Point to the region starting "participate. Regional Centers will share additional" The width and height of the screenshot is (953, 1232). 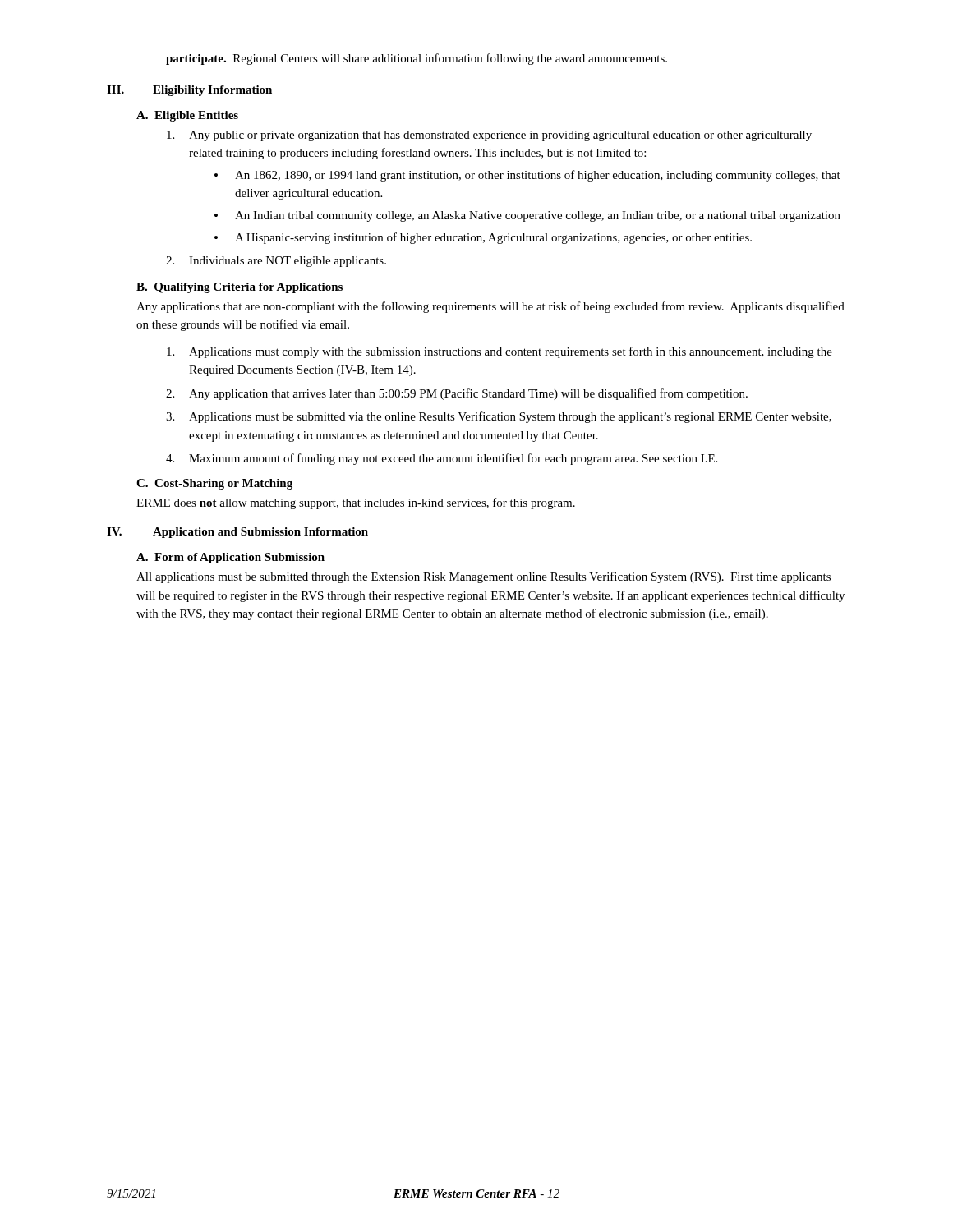[x=417, y=58]
